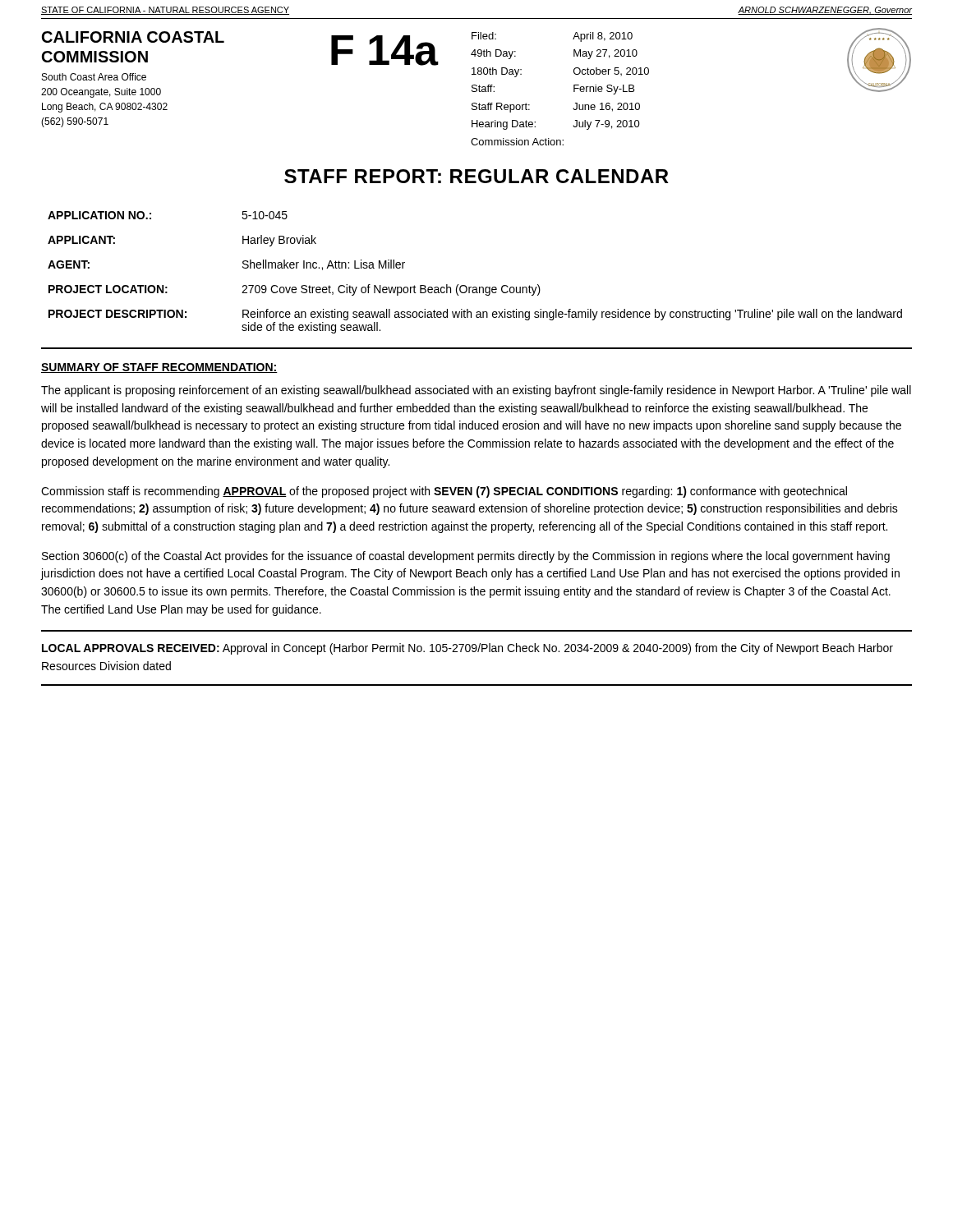
Task: Click on the text block containing "The applicant is proposing reinforcement of"
Action: click(x=476, y=426)
